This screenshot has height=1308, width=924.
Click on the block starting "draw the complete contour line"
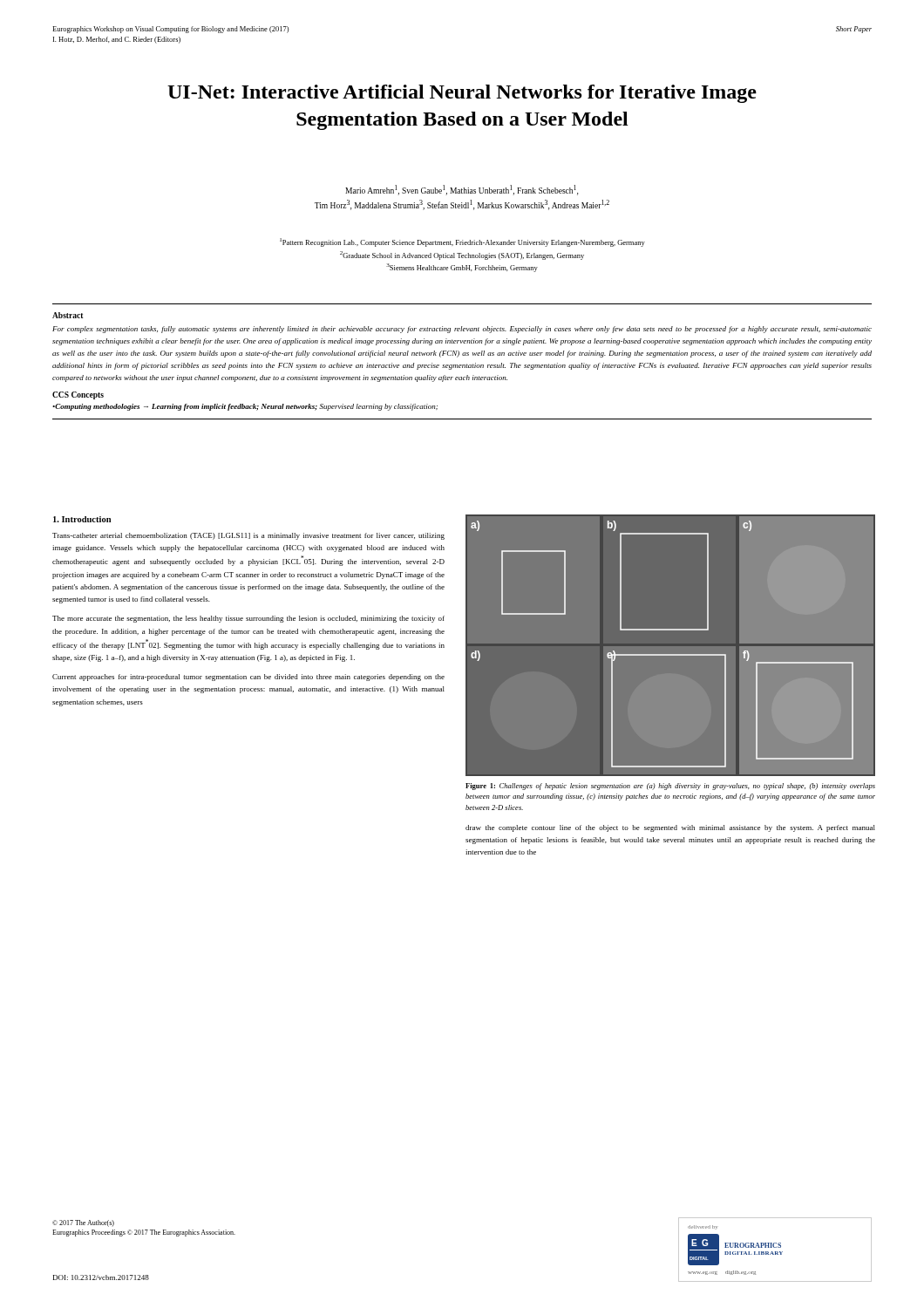(670, 840)
